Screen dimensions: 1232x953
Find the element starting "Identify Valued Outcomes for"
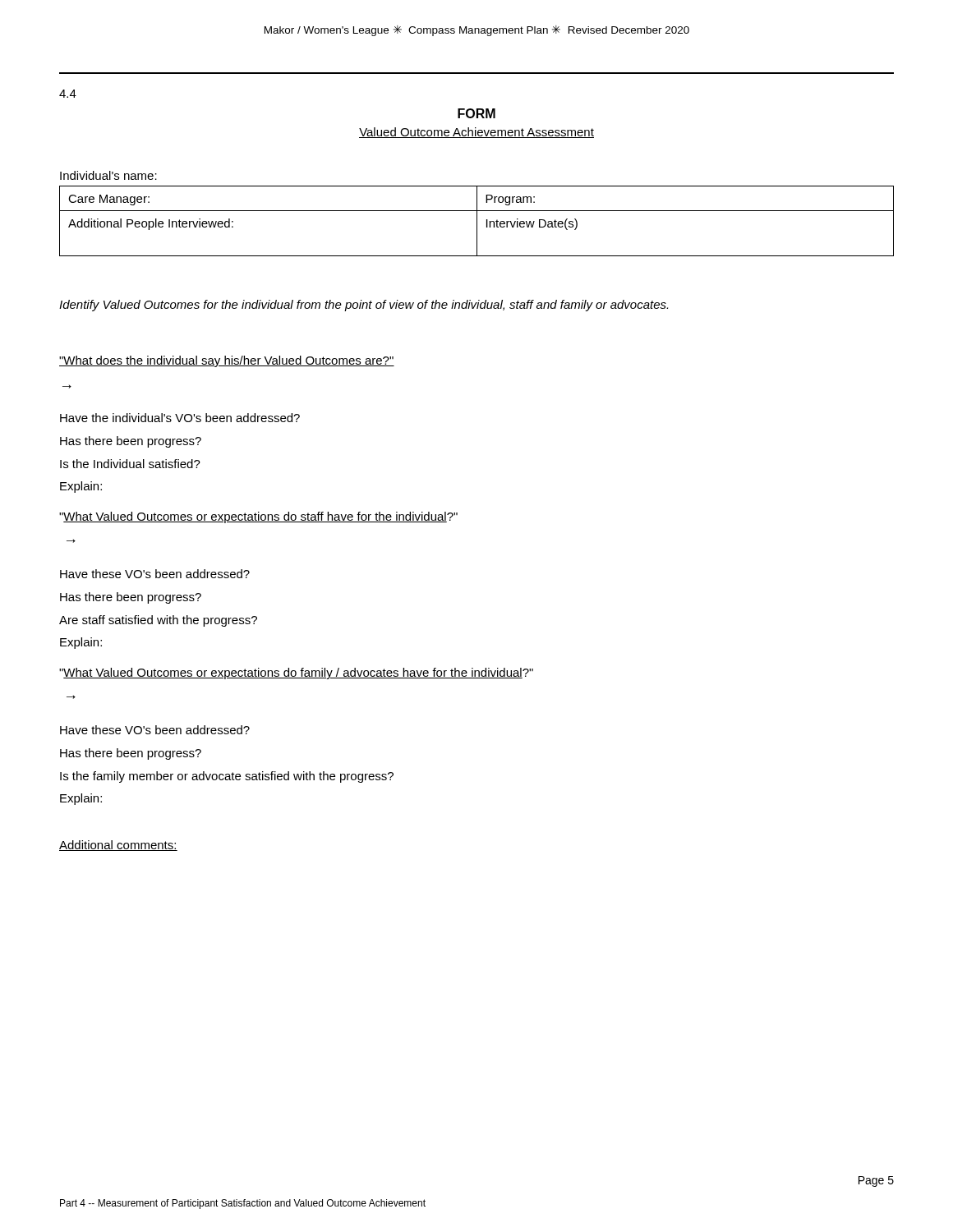coord(364,304)
